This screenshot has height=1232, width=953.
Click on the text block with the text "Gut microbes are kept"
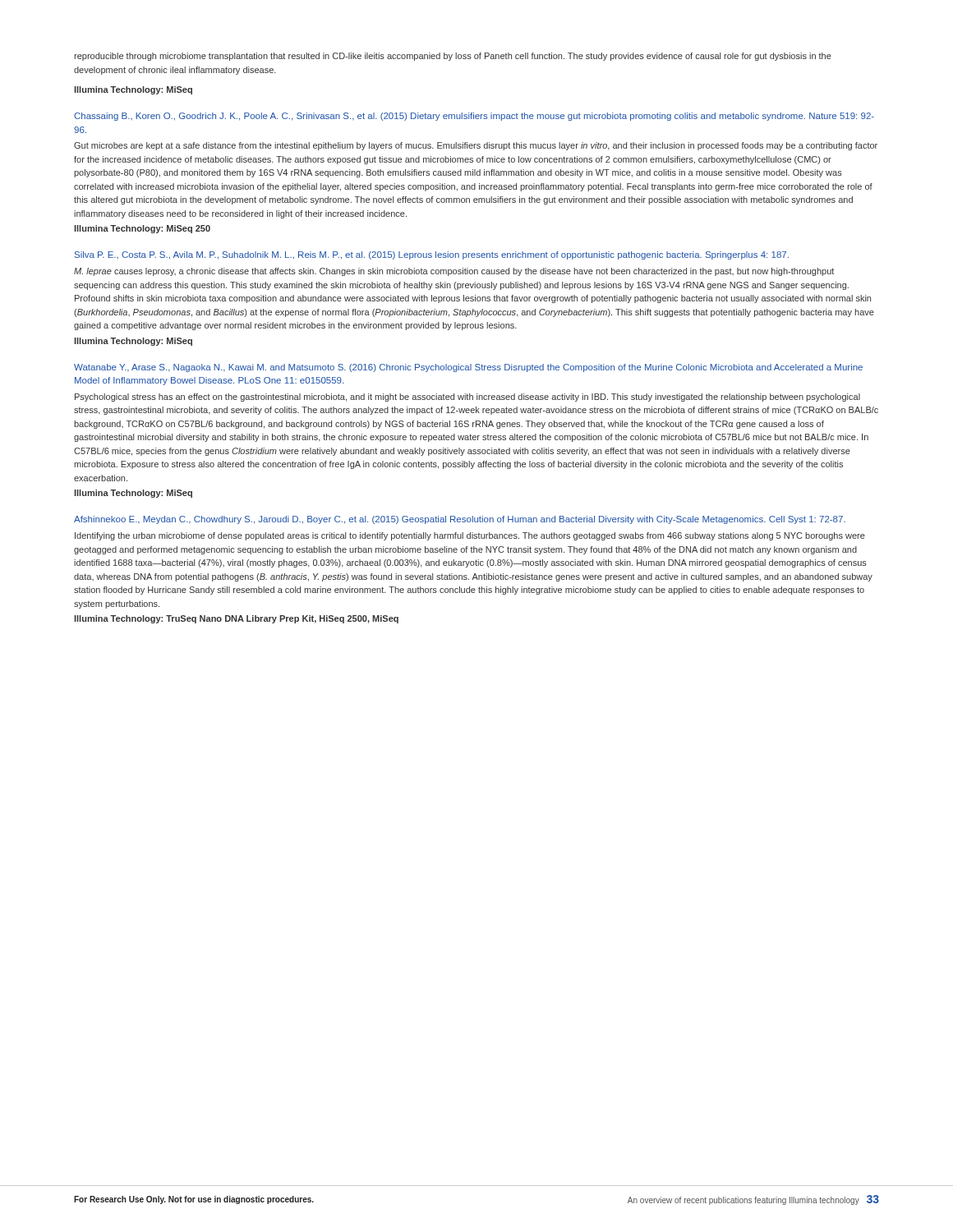476,180
